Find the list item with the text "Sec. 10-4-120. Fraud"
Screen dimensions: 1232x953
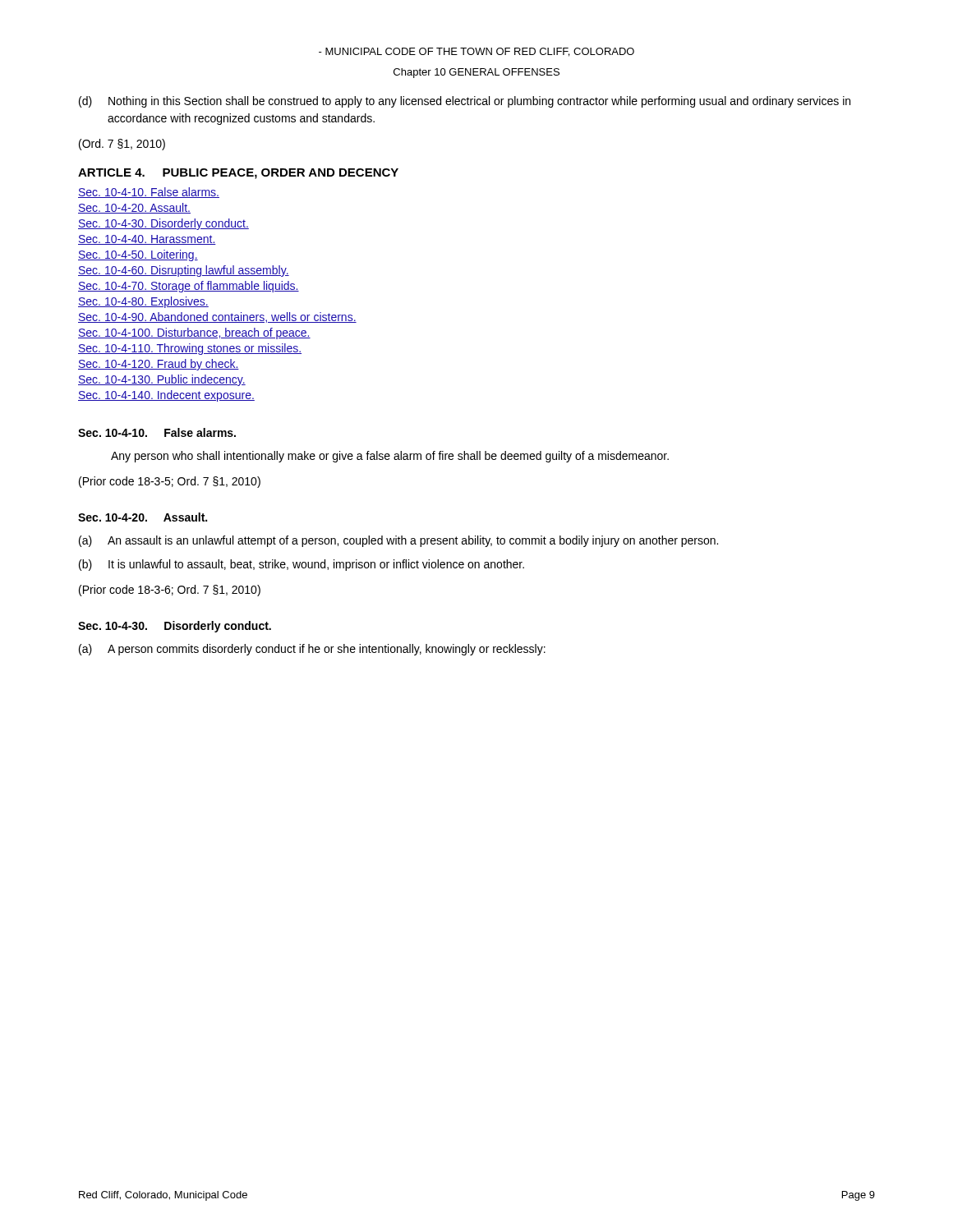(x=158, y=364)
